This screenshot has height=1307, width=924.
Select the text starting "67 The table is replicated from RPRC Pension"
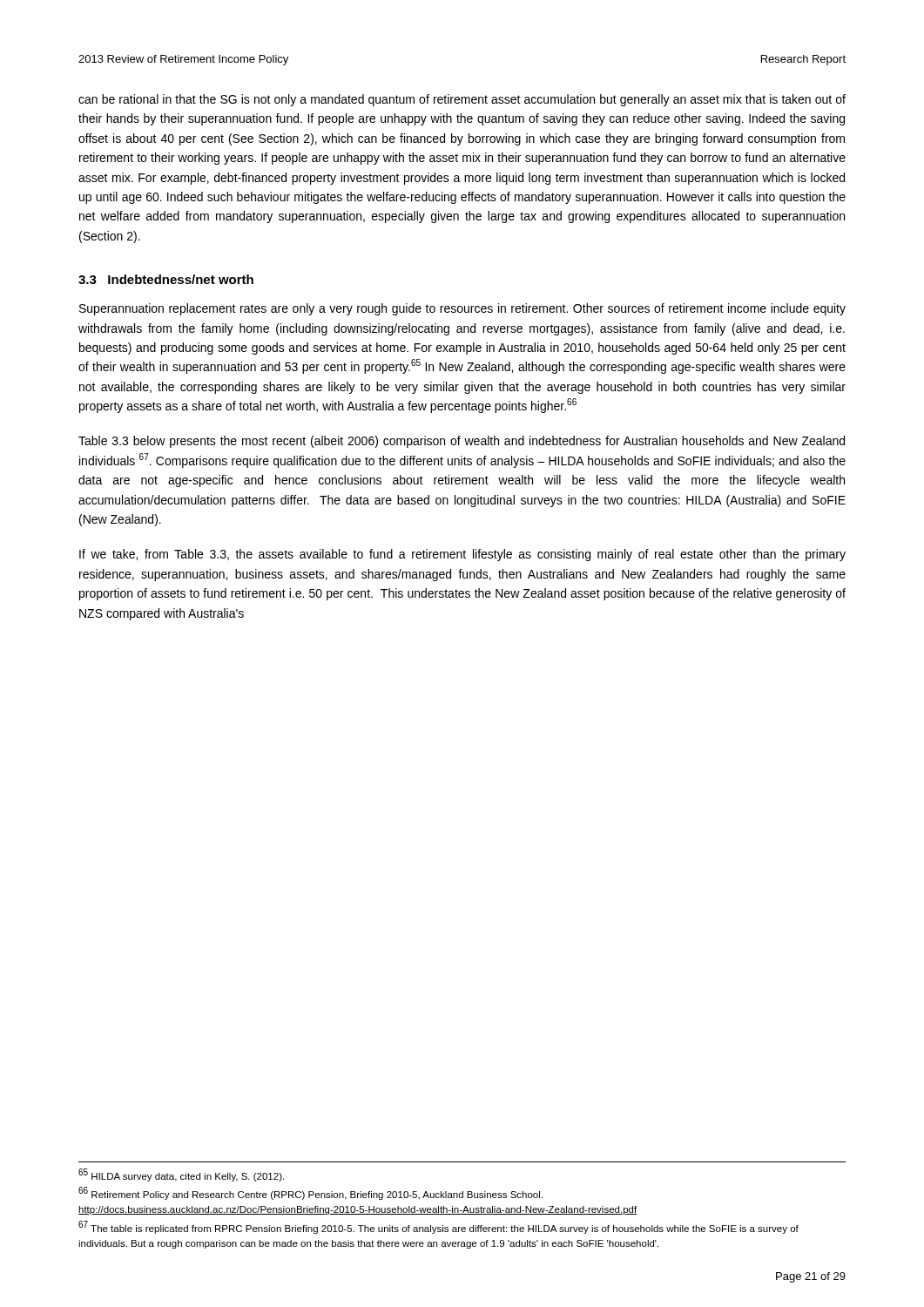tap(438, 1235)
